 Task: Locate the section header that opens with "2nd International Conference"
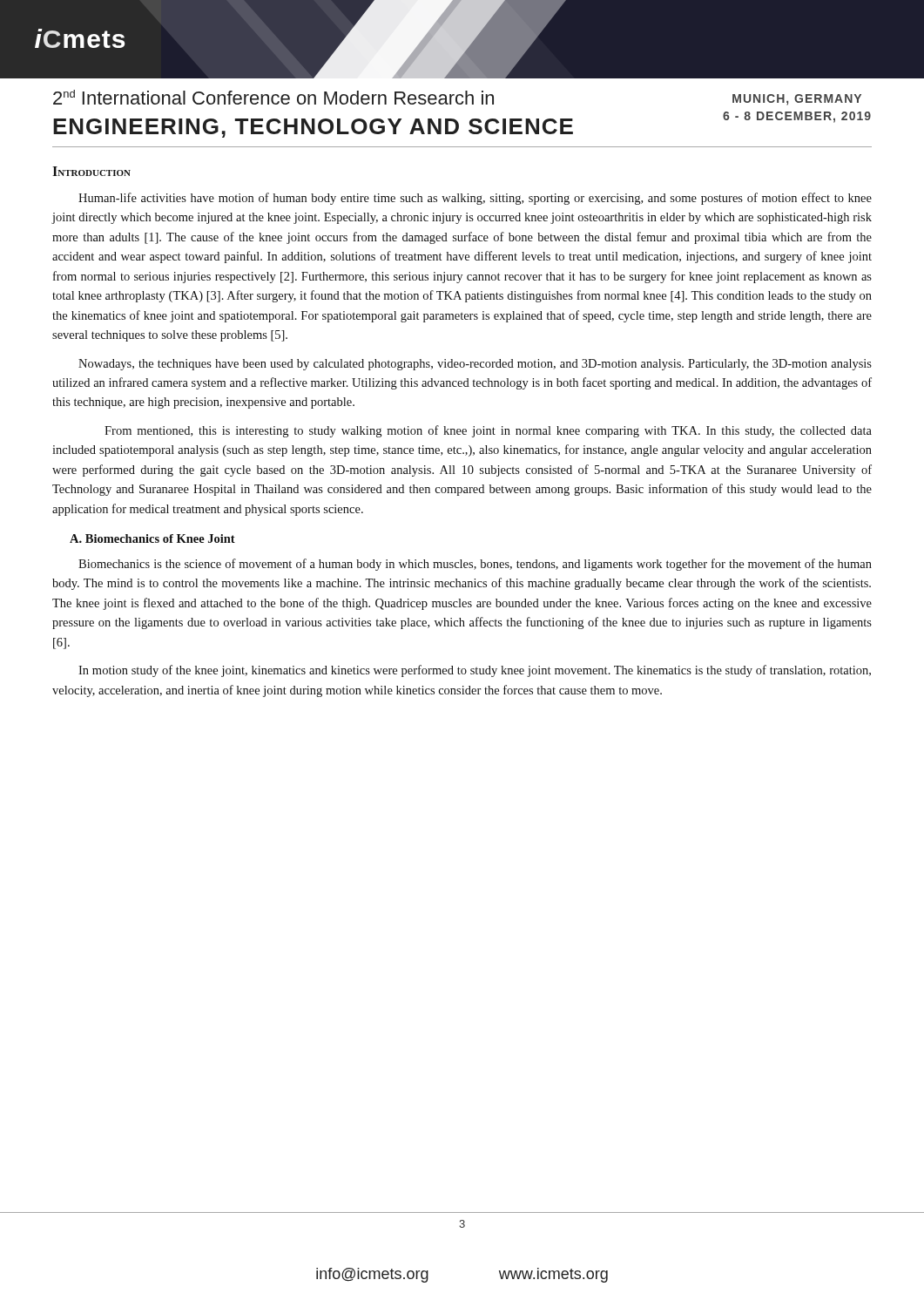(x=322, y=114)
